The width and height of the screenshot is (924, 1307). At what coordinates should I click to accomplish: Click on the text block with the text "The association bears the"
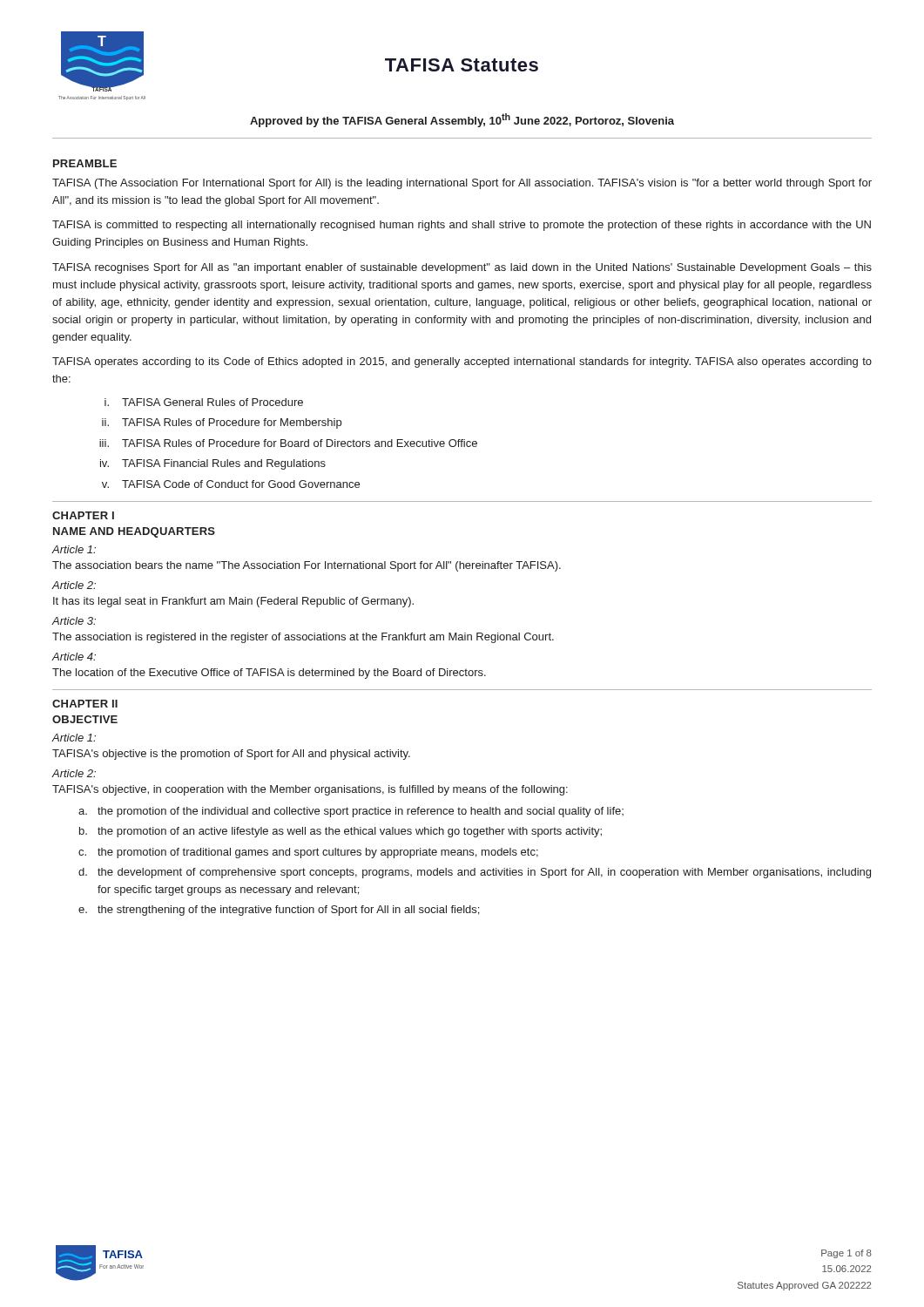(x=307, y=565)
